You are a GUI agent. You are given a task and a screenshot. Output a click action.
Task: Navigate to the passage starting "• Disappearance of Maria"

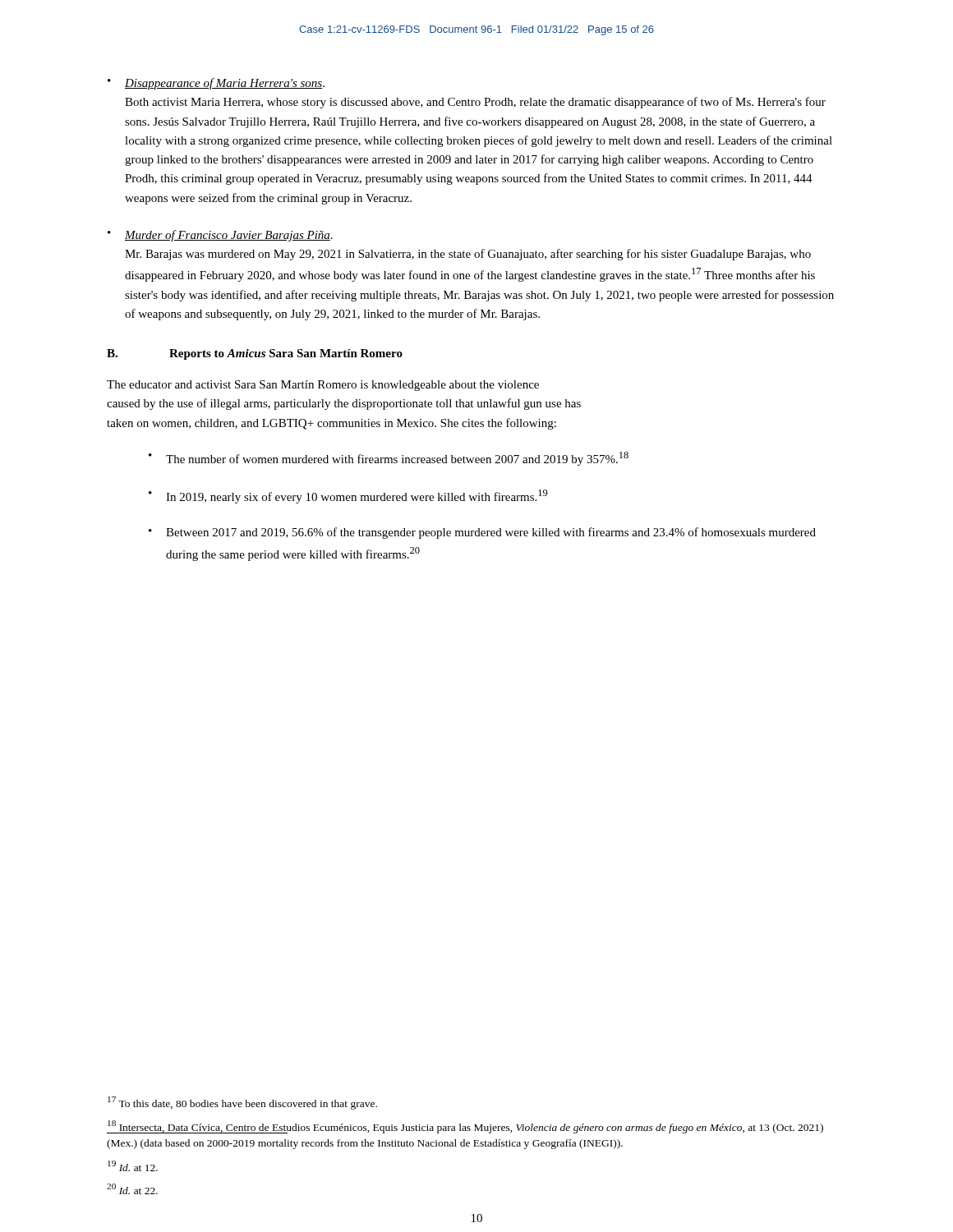click(476, 141)
